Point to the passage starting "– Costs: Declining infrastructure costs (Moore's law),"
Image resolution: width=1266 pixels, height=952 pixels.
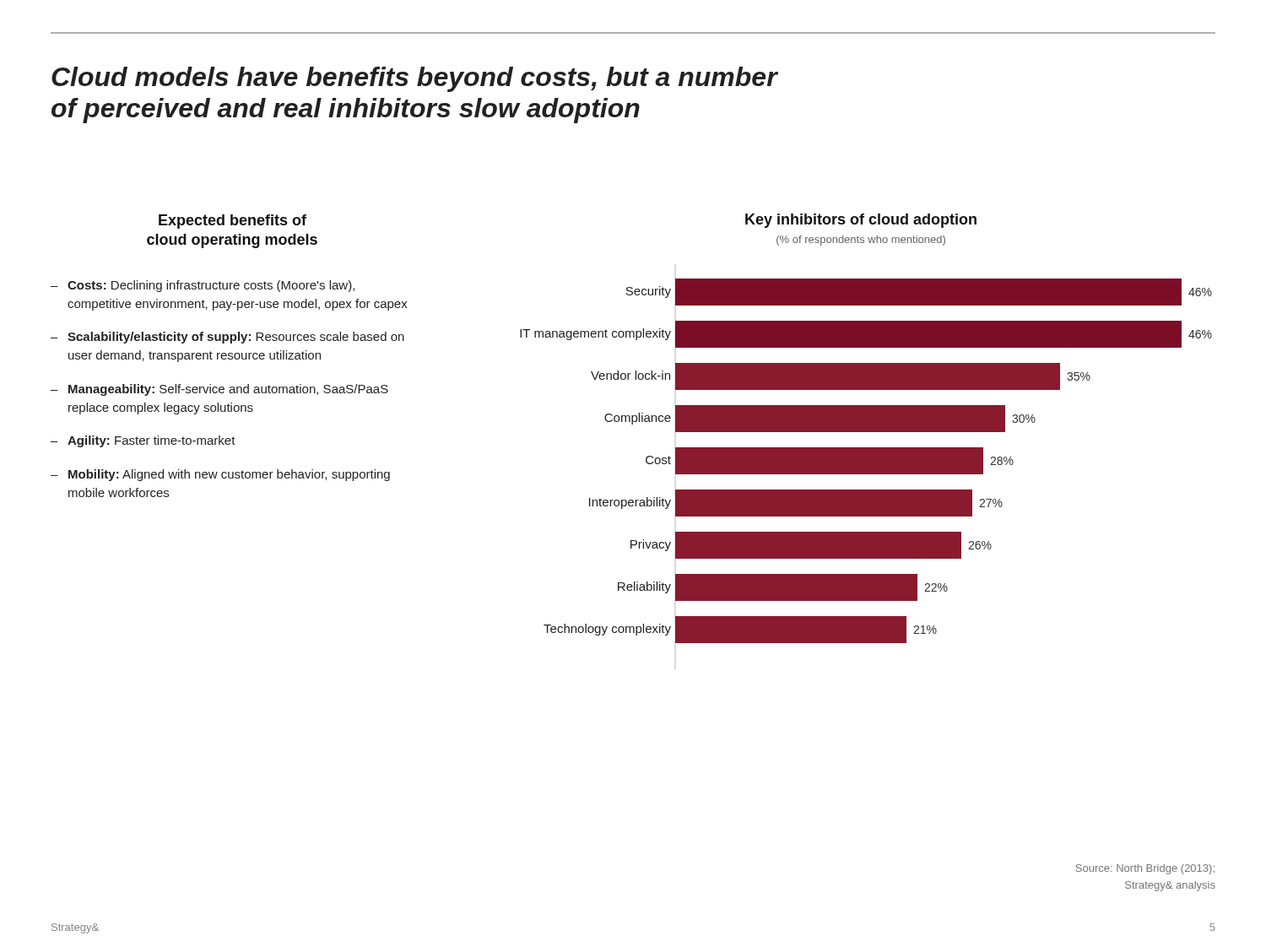point(229,293)
